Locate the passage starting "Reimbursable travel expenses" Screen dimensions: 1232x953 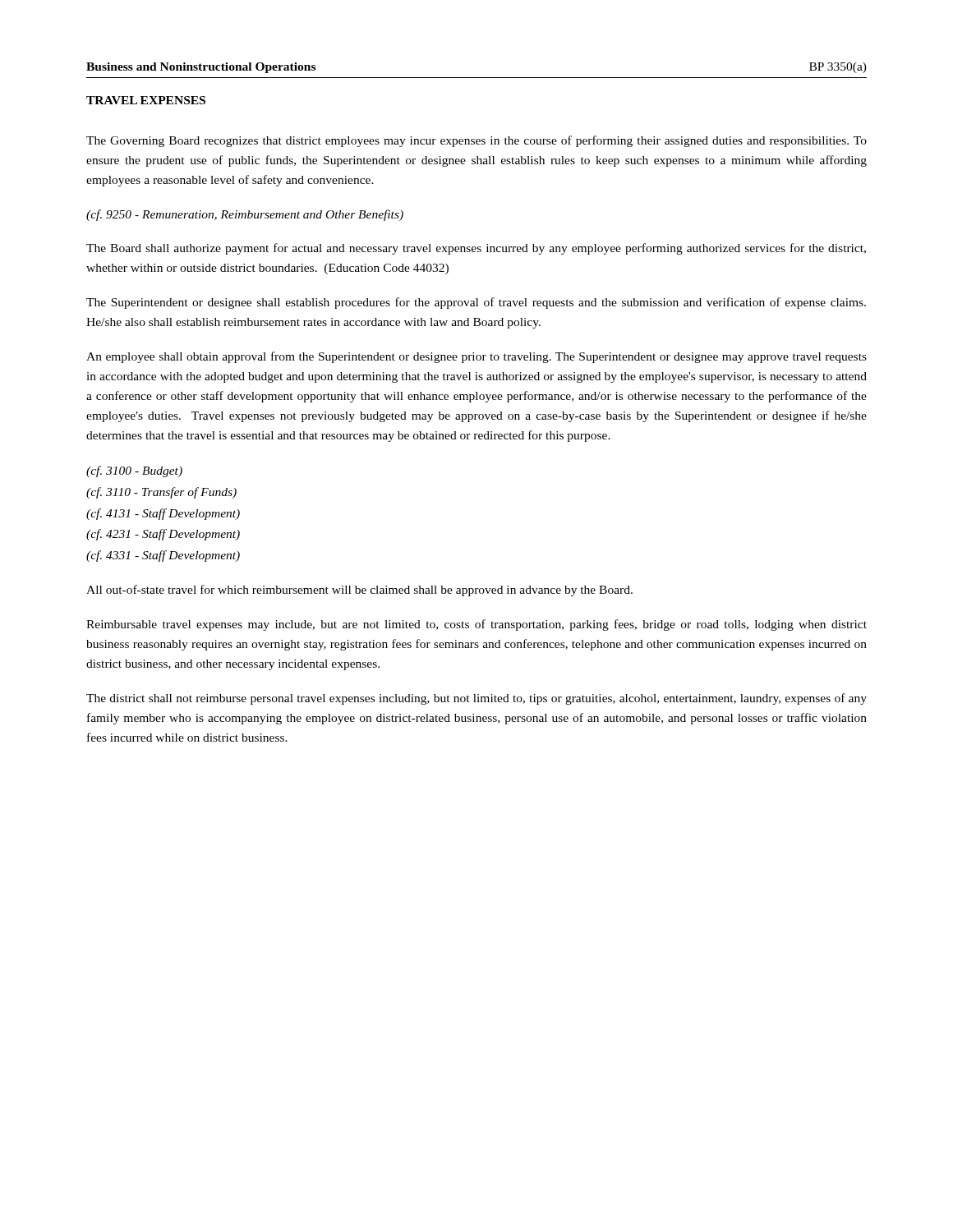[476, 644]
